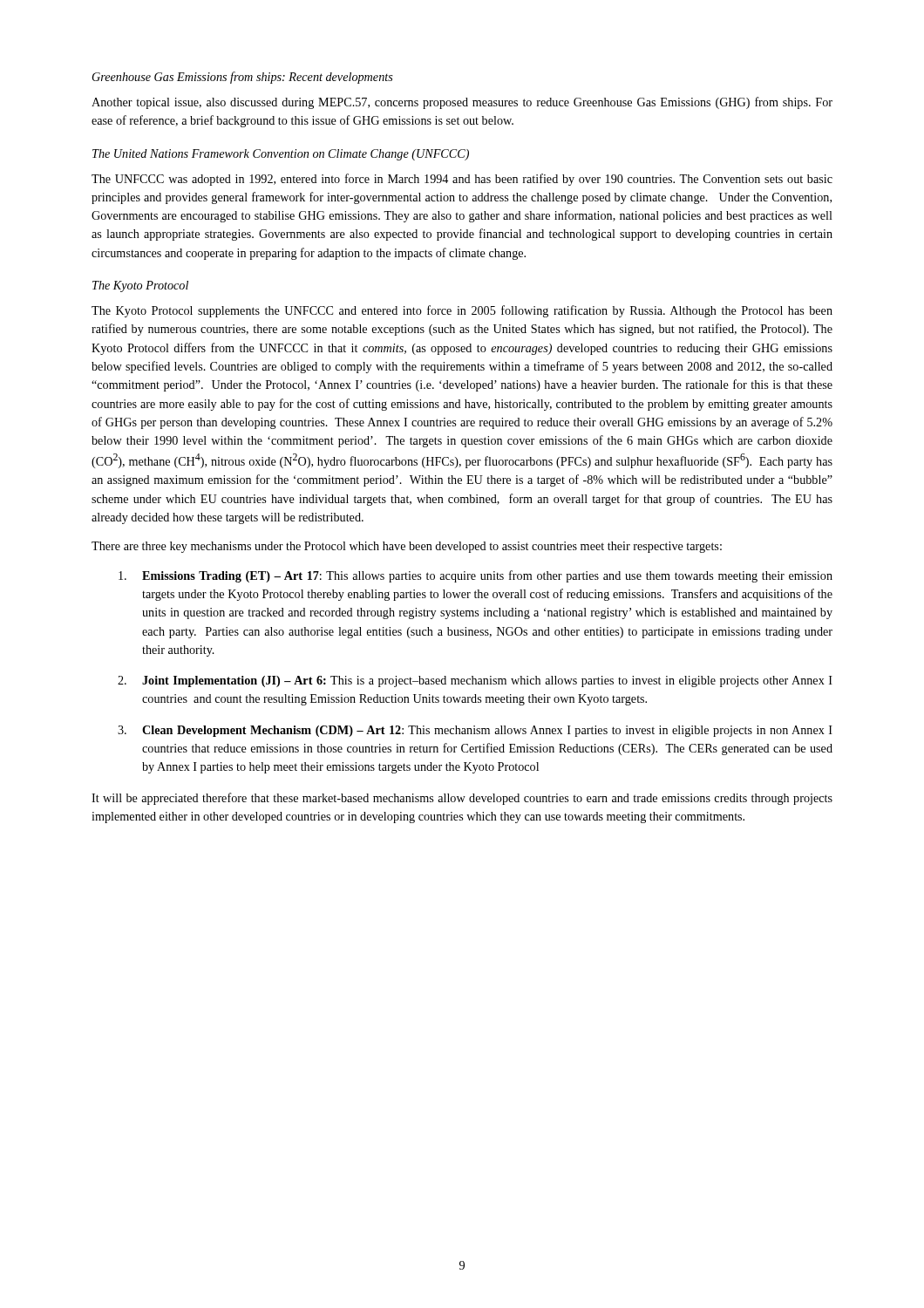The height and width of the screenshot is (1308, 924).
Task: Click on the text block that says "The UNFCCC was adopted in 1992, entered"
Action: (x=462, y=216)
